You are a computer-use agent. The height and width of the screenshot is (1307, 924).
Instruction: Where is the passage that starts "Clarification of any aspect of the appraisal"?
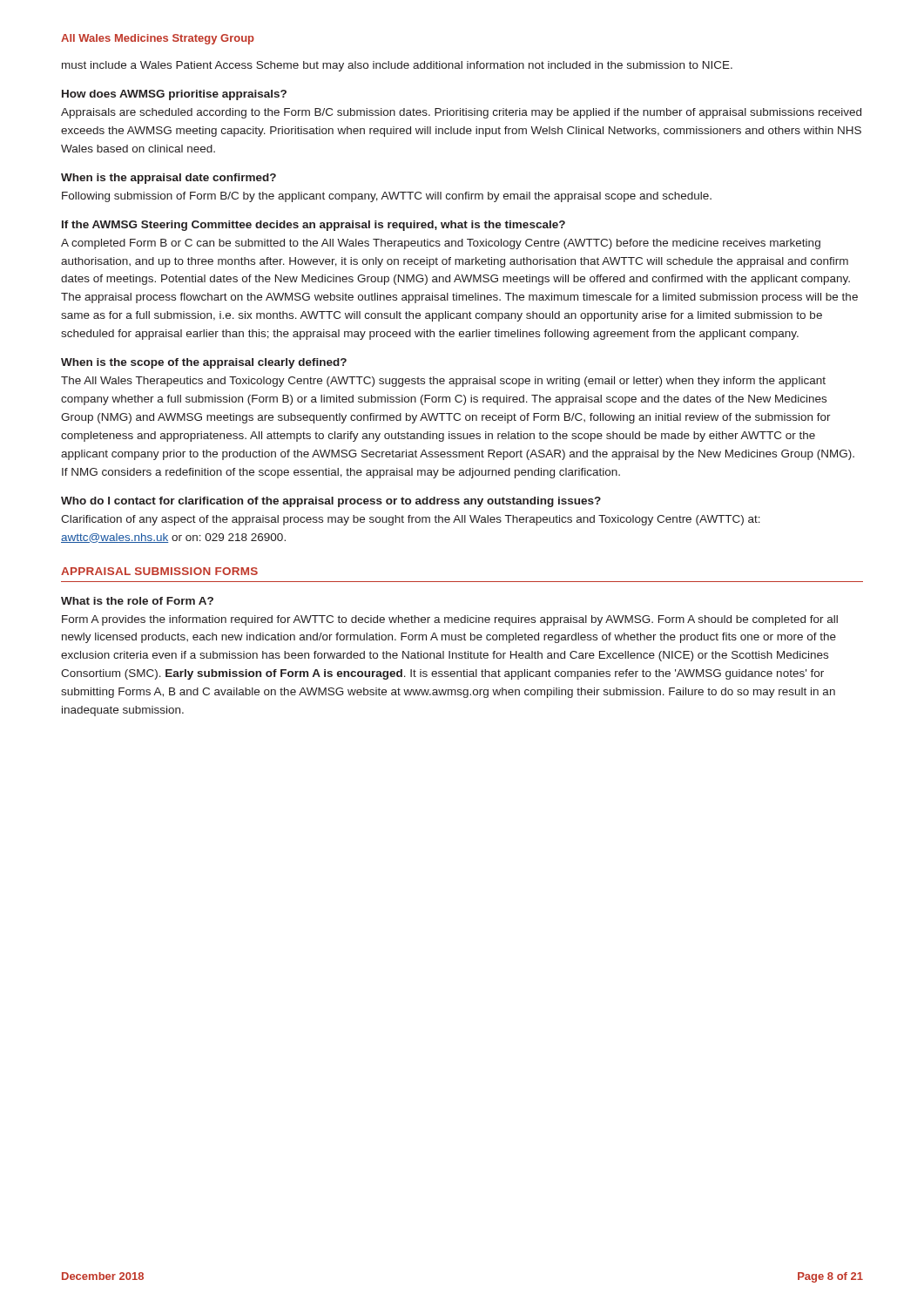click(x=411, y=528)
